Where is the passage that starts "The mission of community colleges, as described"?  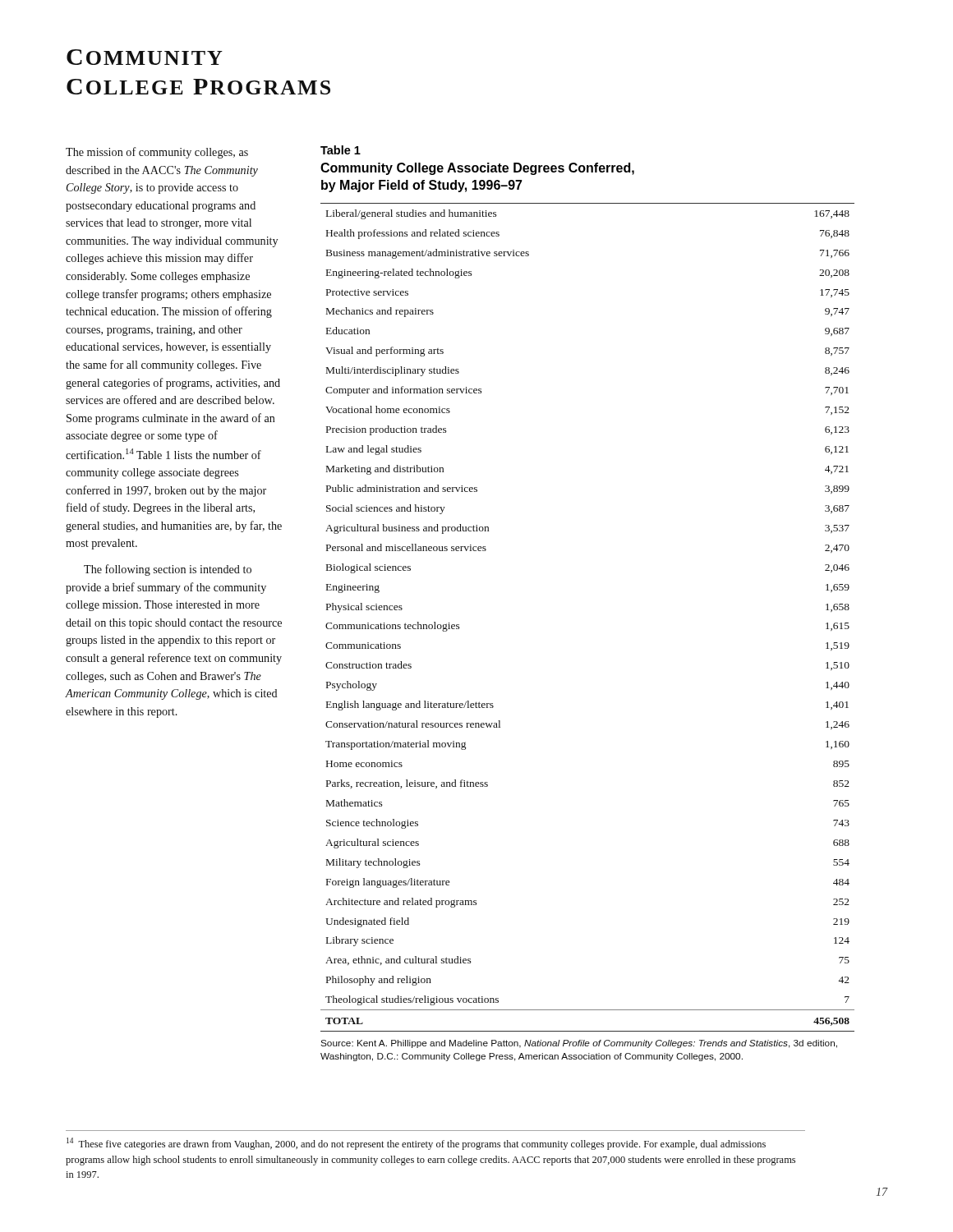tap(176, 432)
